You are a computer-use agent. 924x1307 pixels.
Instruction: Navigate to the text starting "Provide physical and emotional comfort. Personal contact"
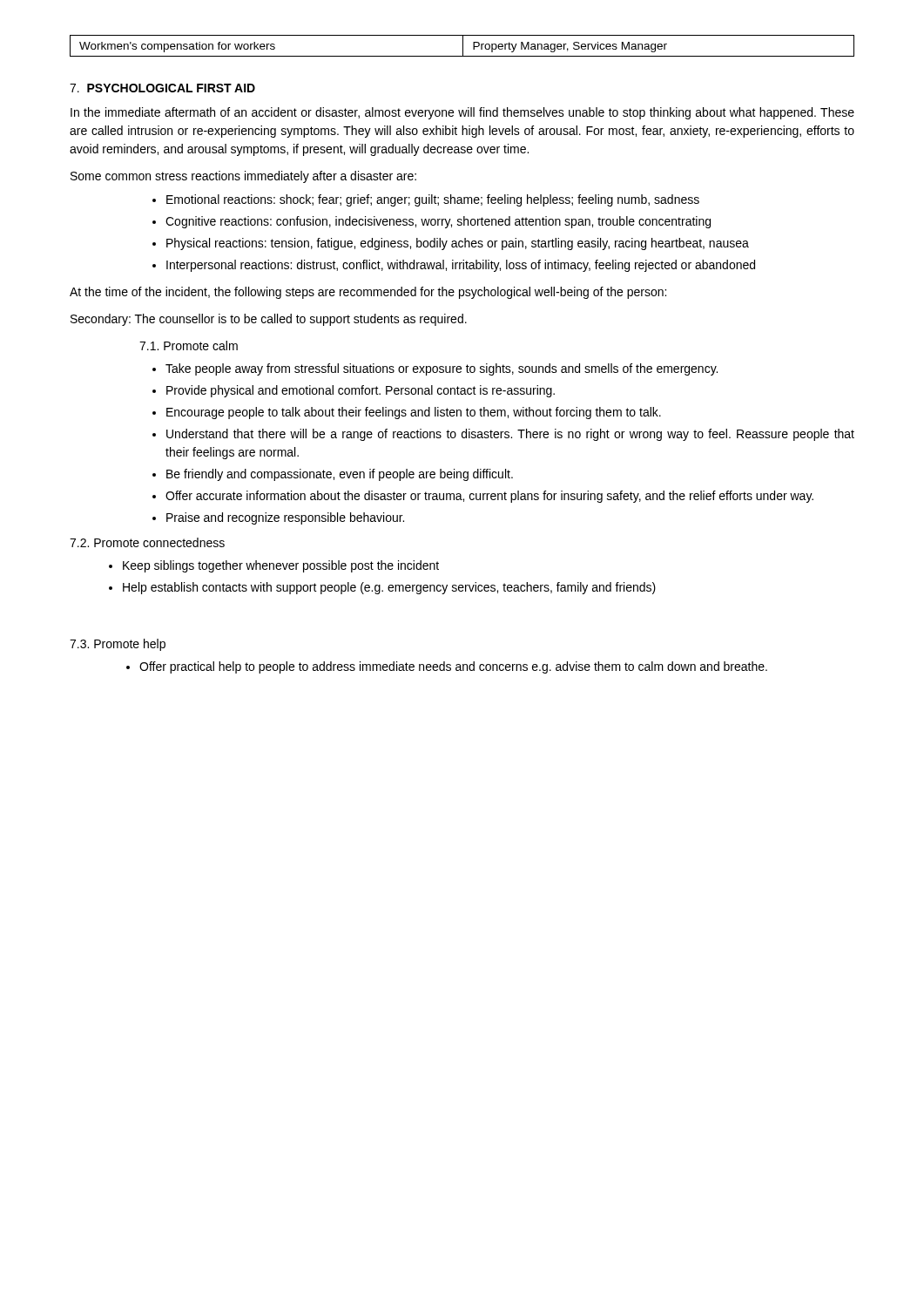361,390
